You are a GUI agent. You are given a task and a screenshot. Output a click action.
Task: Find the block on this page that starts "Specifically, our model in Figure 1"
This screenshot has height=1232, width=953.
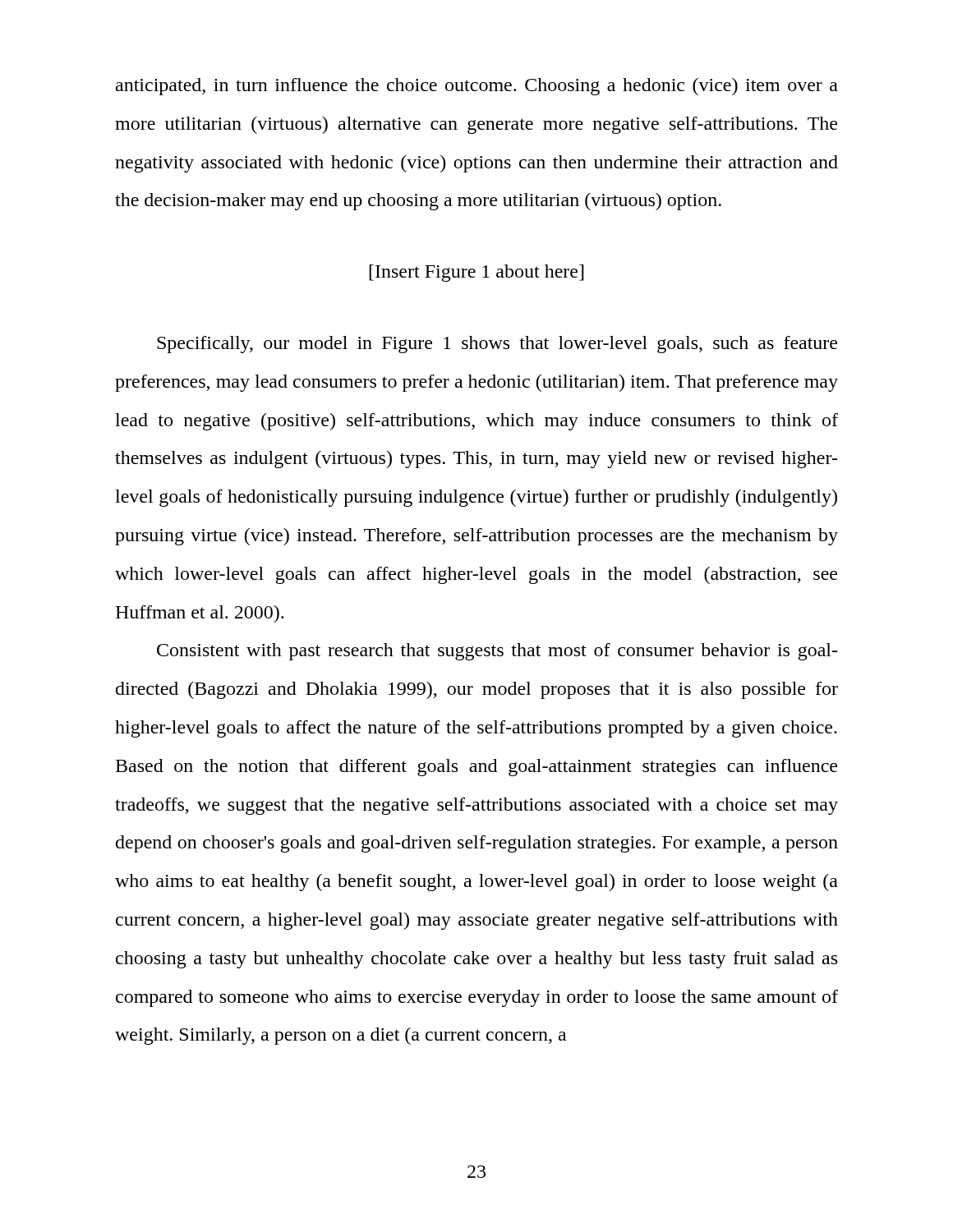pyautogui.click(x=497, y=345)
